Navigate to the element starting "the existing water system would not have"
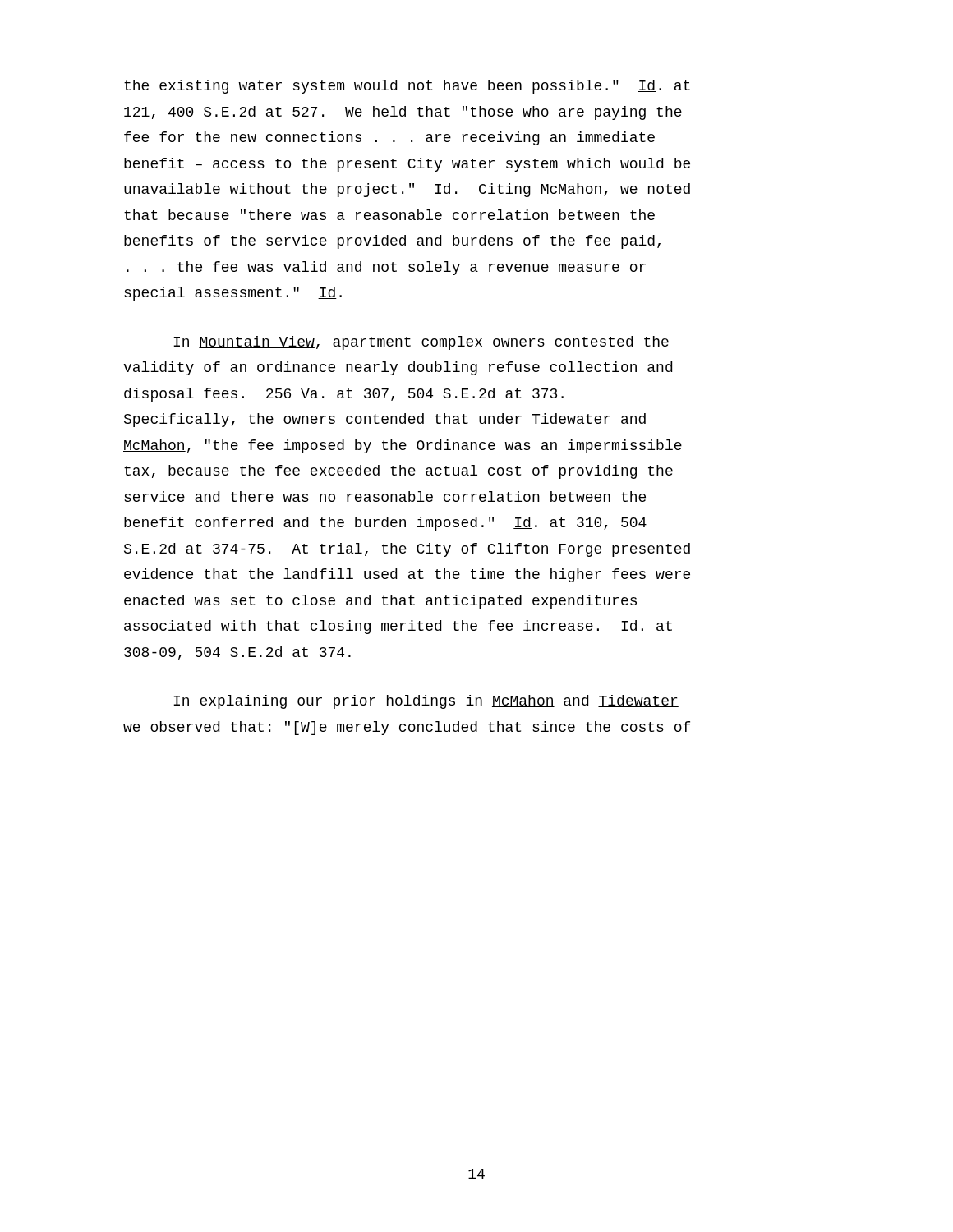 407,190
